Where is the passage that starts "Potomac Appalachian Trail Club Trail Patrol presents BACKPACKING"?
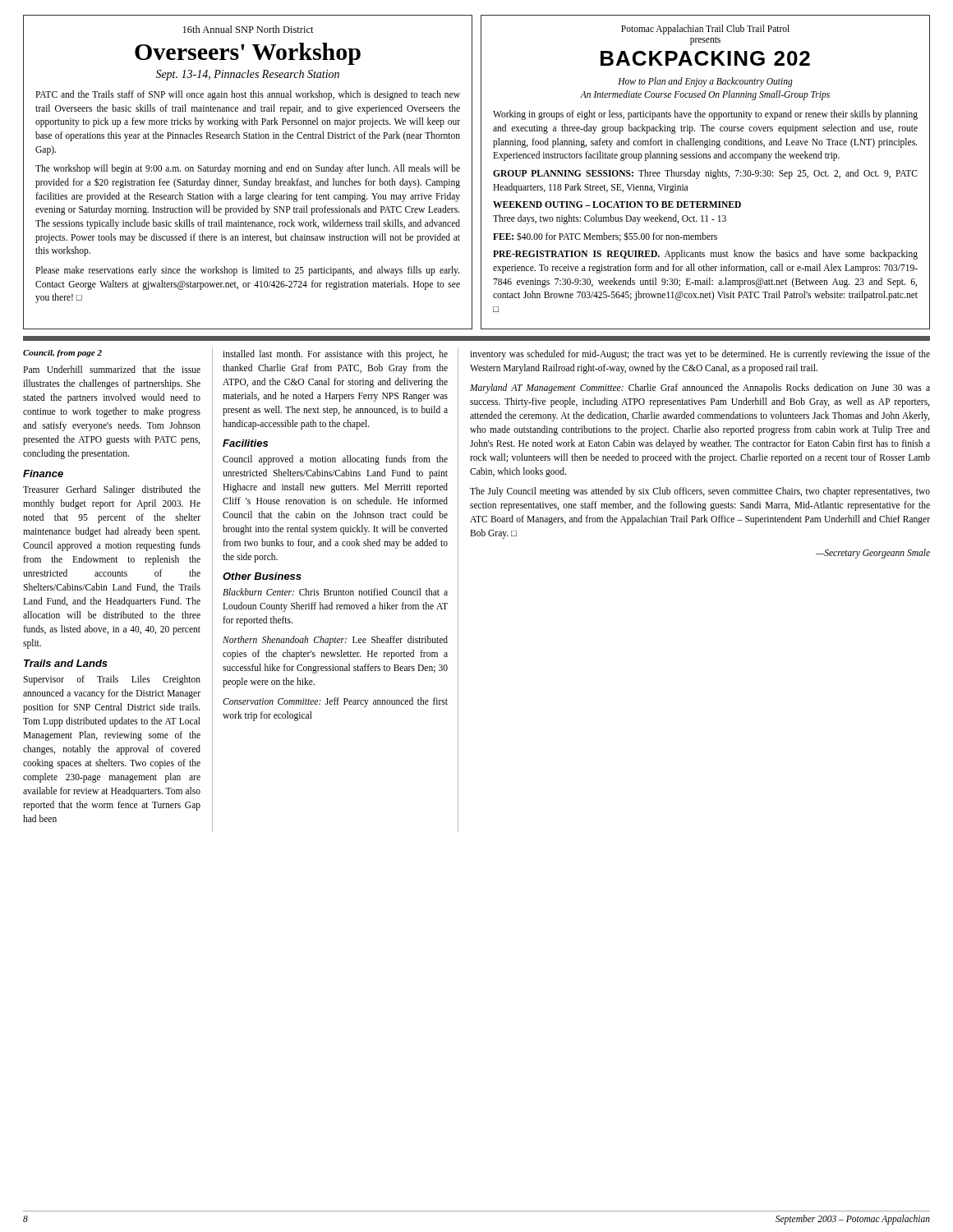This screenshot has height=1232, width=953. point(705,170)
